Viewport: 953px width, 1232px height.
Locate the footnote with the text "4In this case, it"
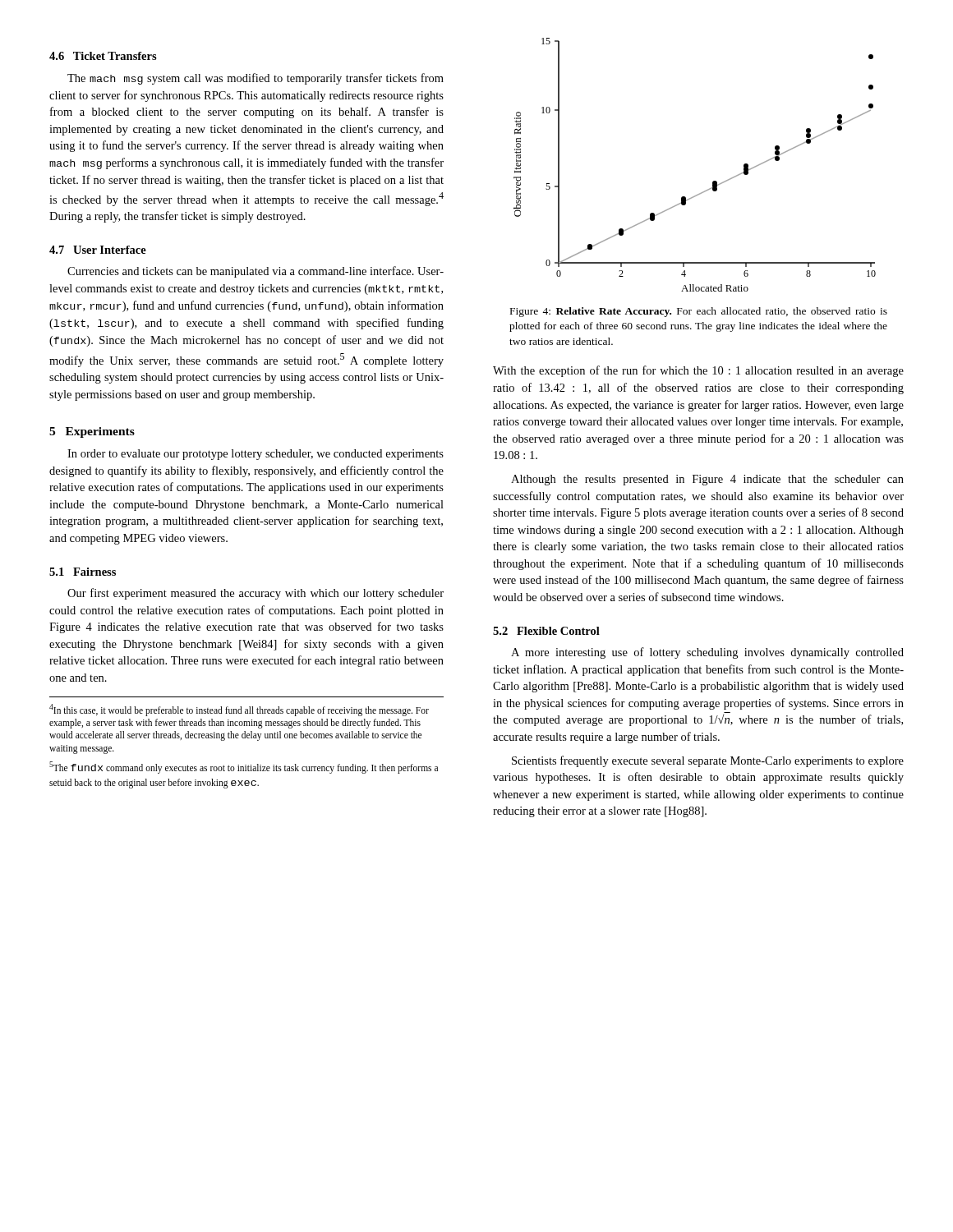pyautogui.click(x=246, y=729)
